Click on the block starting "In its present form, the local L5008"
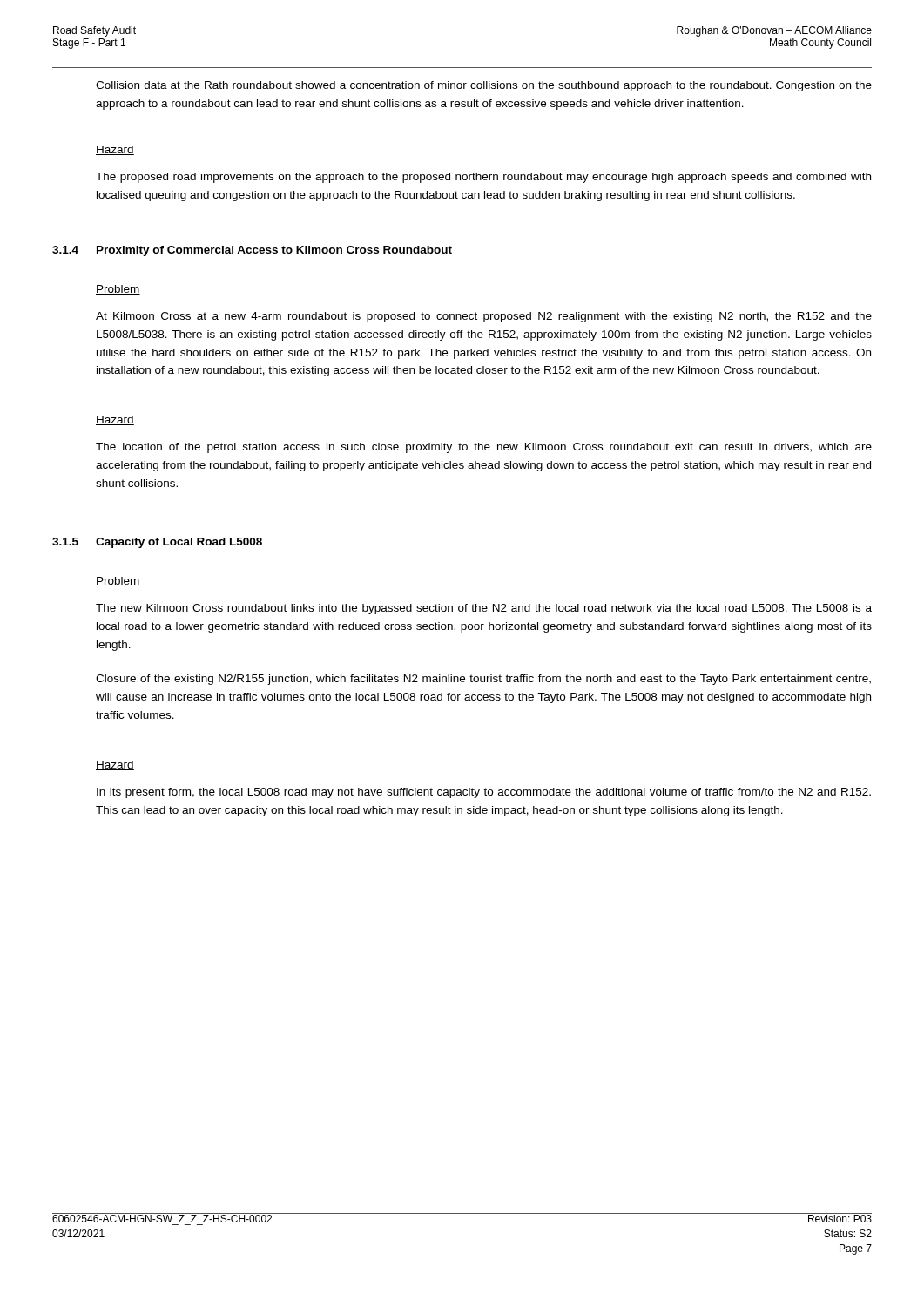Viewport: 924px width, 1307px height. point(484,800)
